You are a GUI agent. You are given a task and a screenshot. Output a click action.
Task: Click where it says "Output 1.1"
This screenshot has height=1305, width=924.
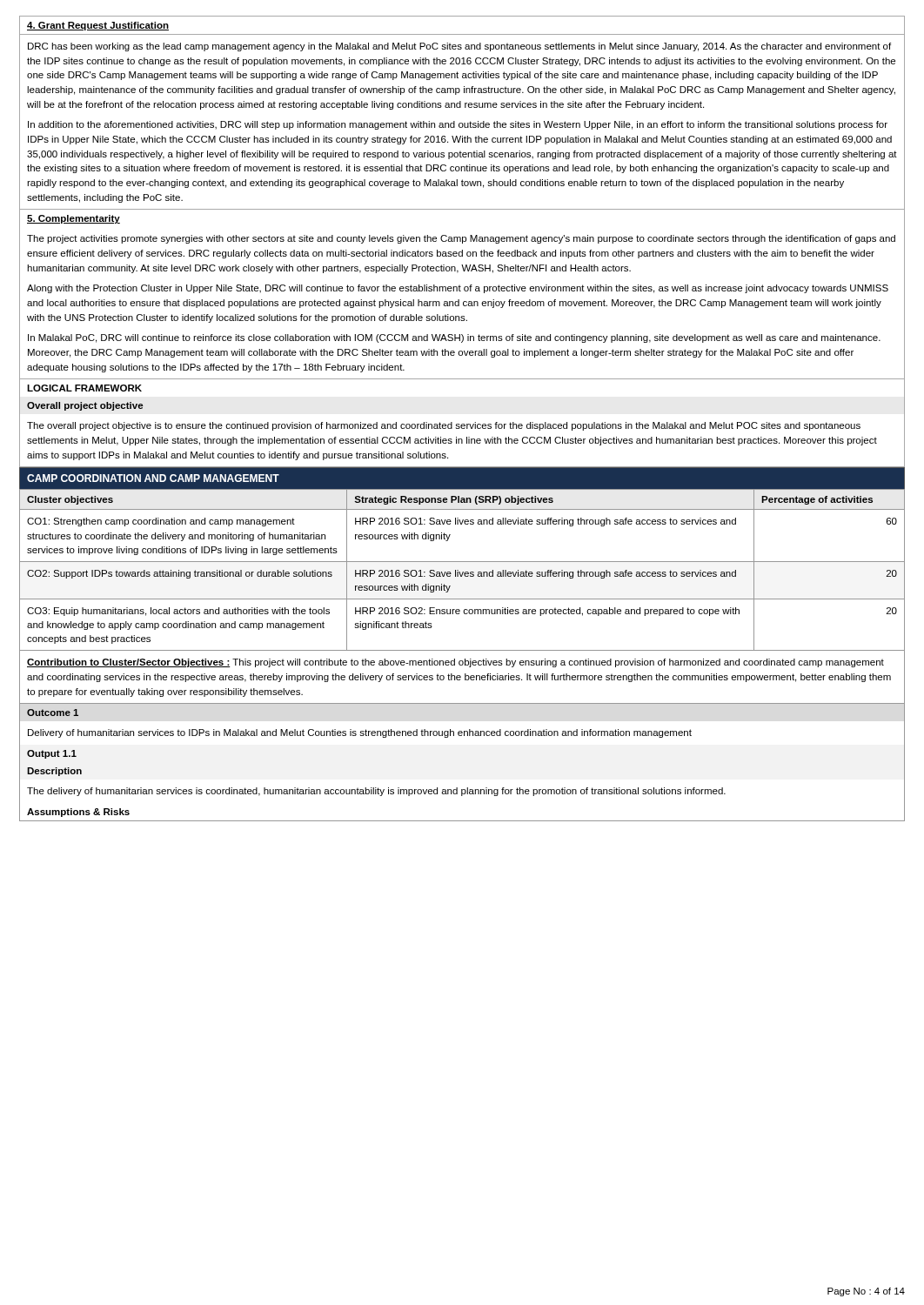[52, 753]
